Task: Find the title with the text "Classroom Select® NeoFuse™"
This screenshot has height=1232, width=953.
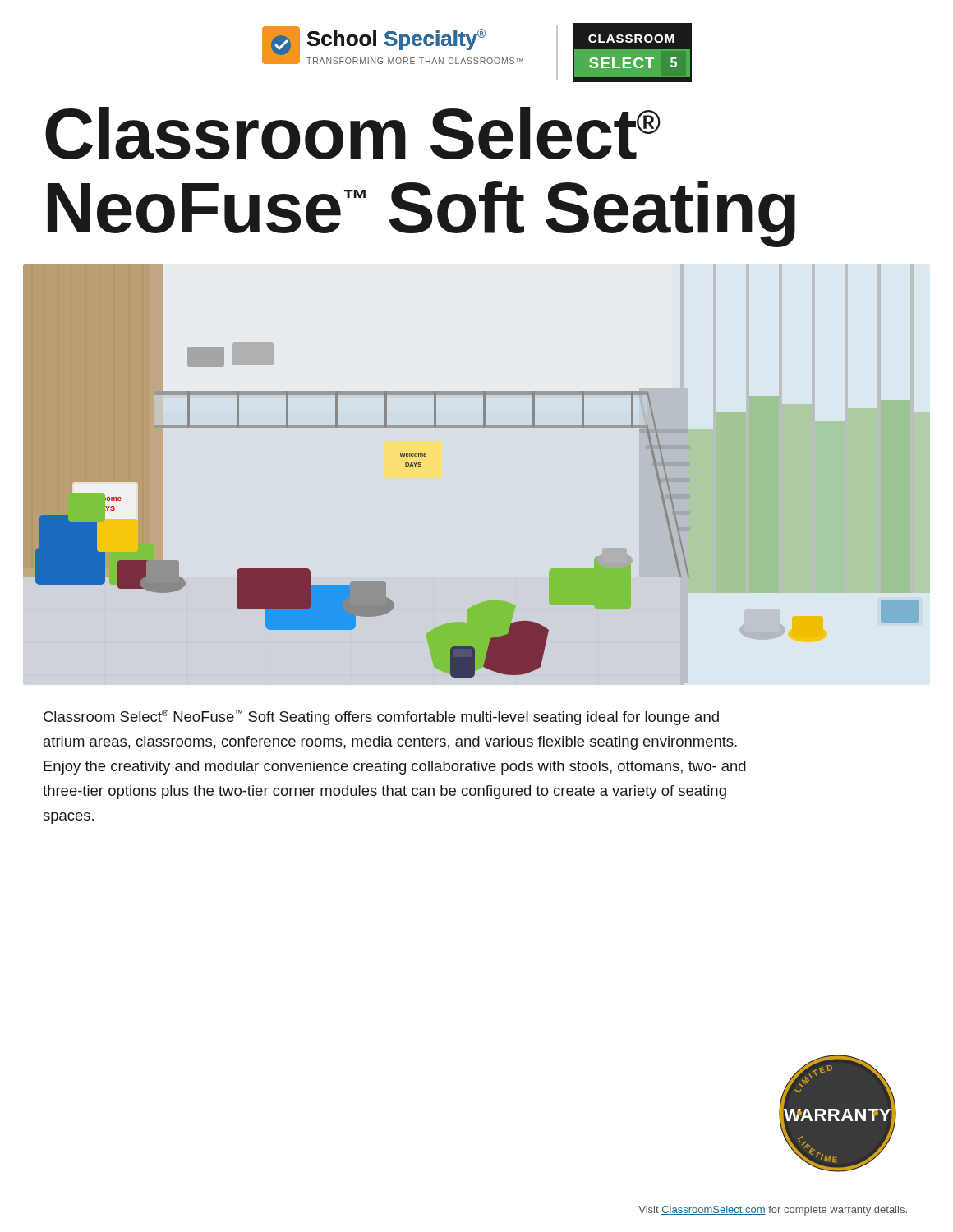Action: coord(476,171)
